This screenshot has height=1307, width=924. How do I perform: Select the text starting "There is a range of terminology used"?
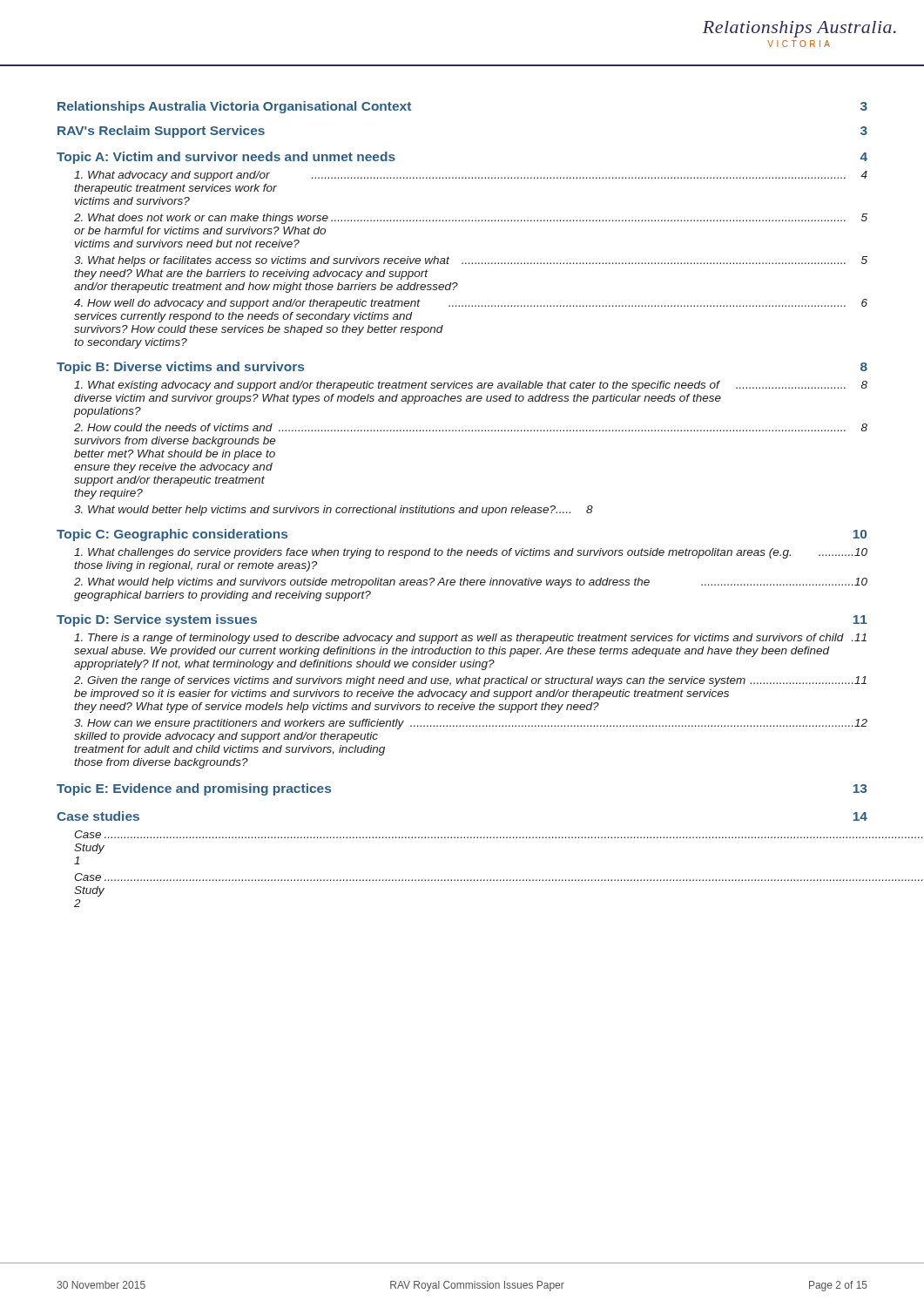tap(471, 650)
